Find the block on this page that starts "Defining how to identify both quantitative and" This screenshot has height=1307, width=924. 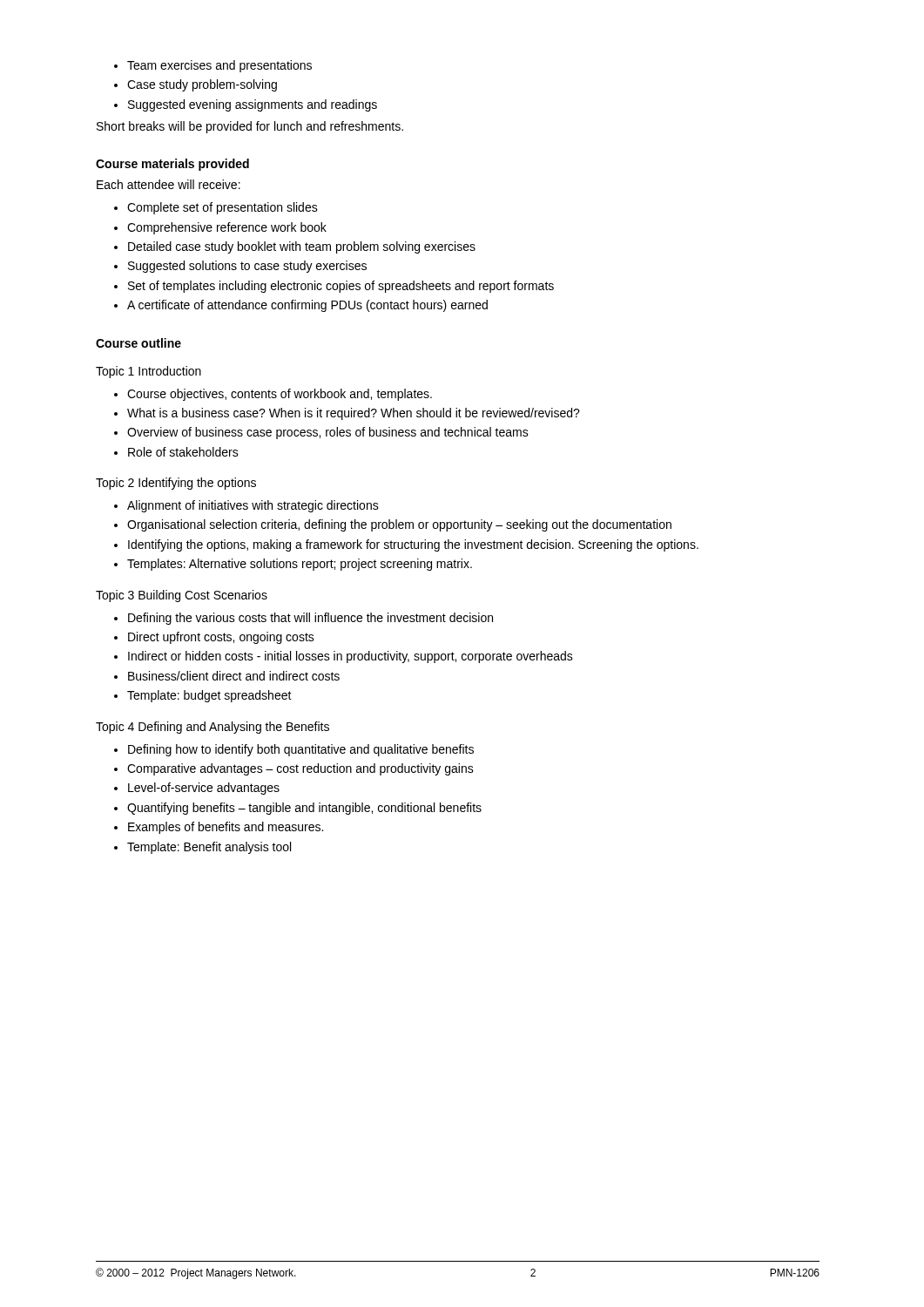point(473,749)
